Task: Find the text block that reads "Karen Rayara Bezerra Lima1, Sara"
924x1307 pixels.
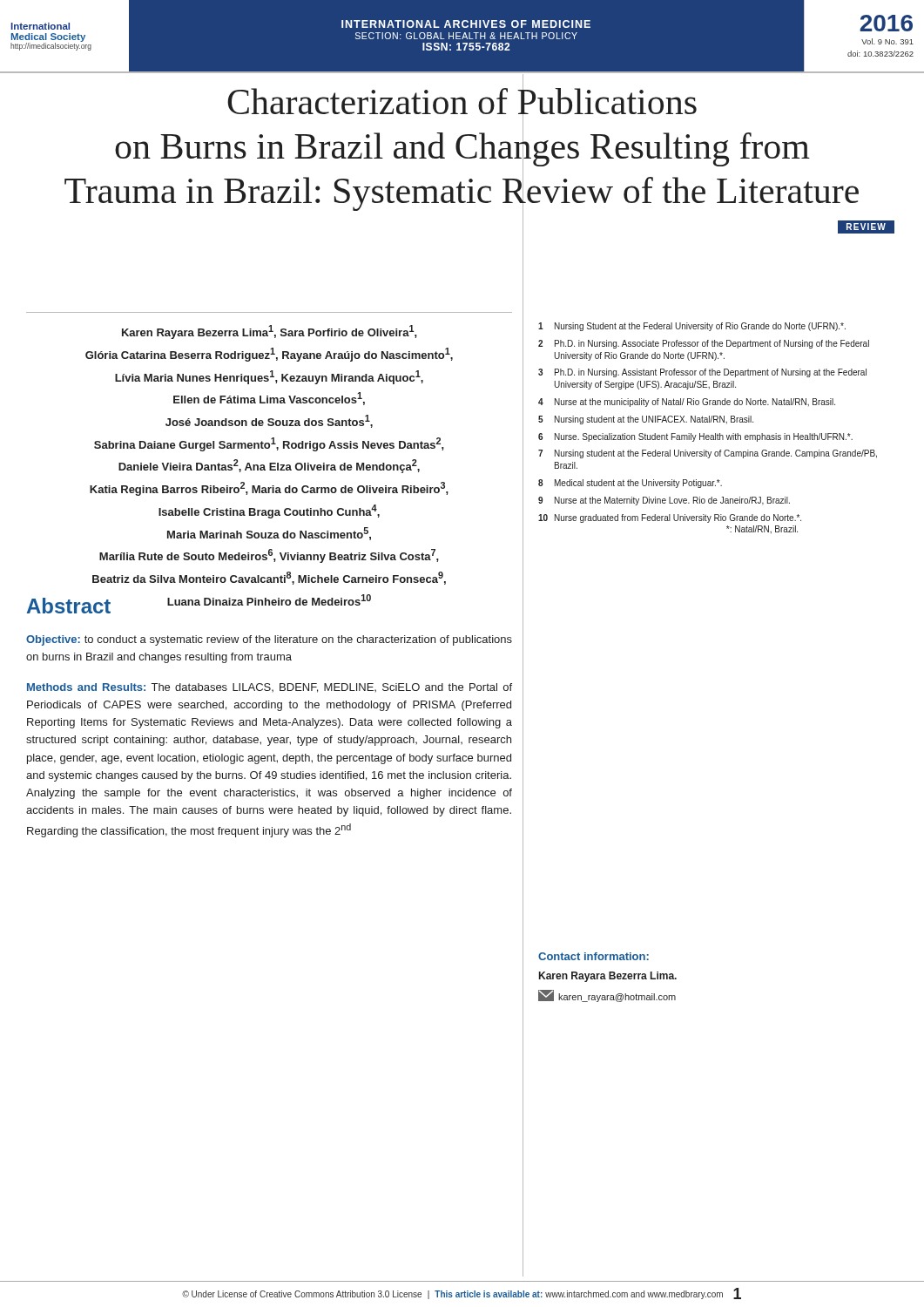Action: tap(269, 466)
